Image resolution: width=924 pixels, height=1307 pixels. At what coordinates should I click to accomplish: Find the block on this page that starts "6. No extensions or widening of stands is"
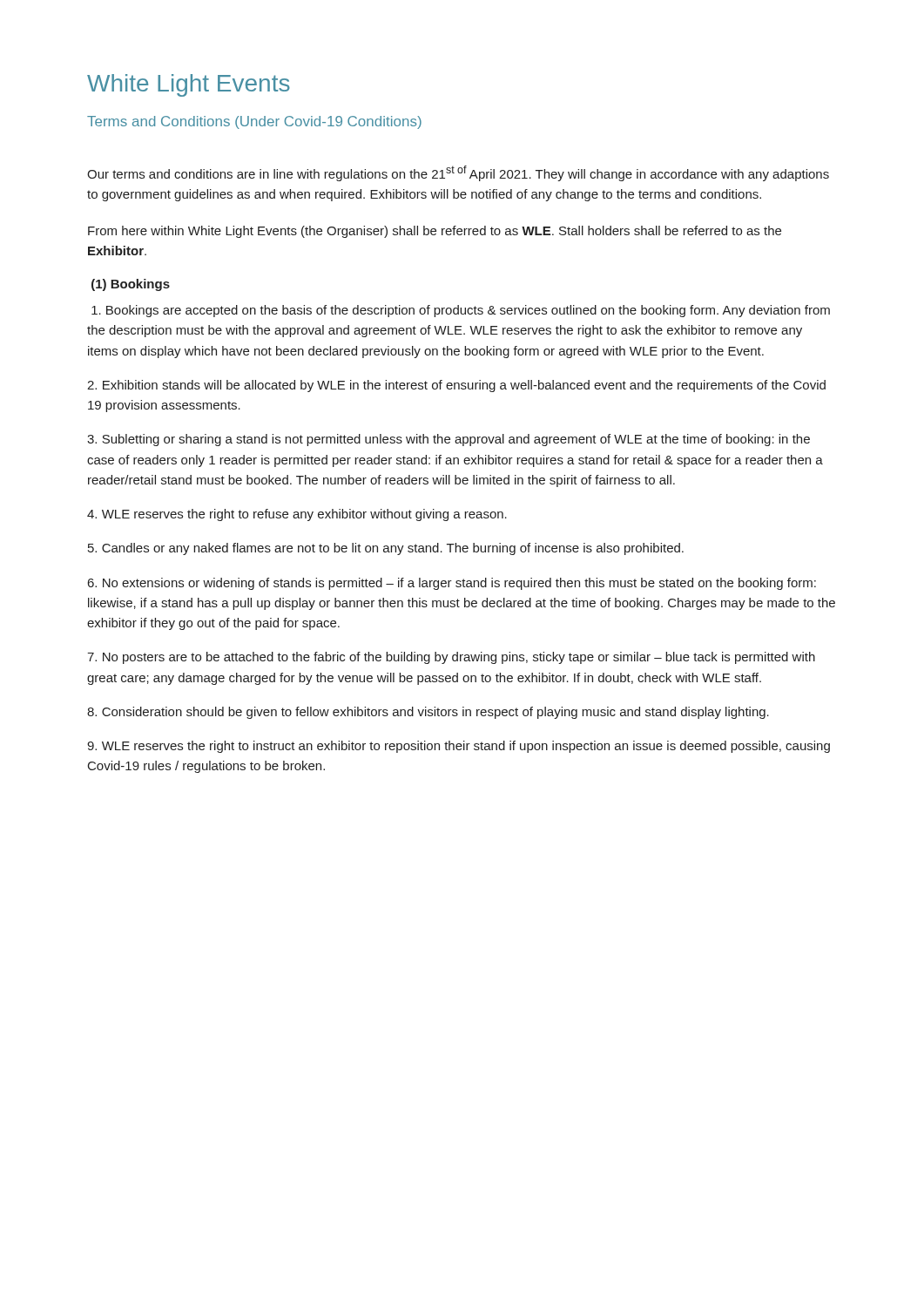pos(462,602)
